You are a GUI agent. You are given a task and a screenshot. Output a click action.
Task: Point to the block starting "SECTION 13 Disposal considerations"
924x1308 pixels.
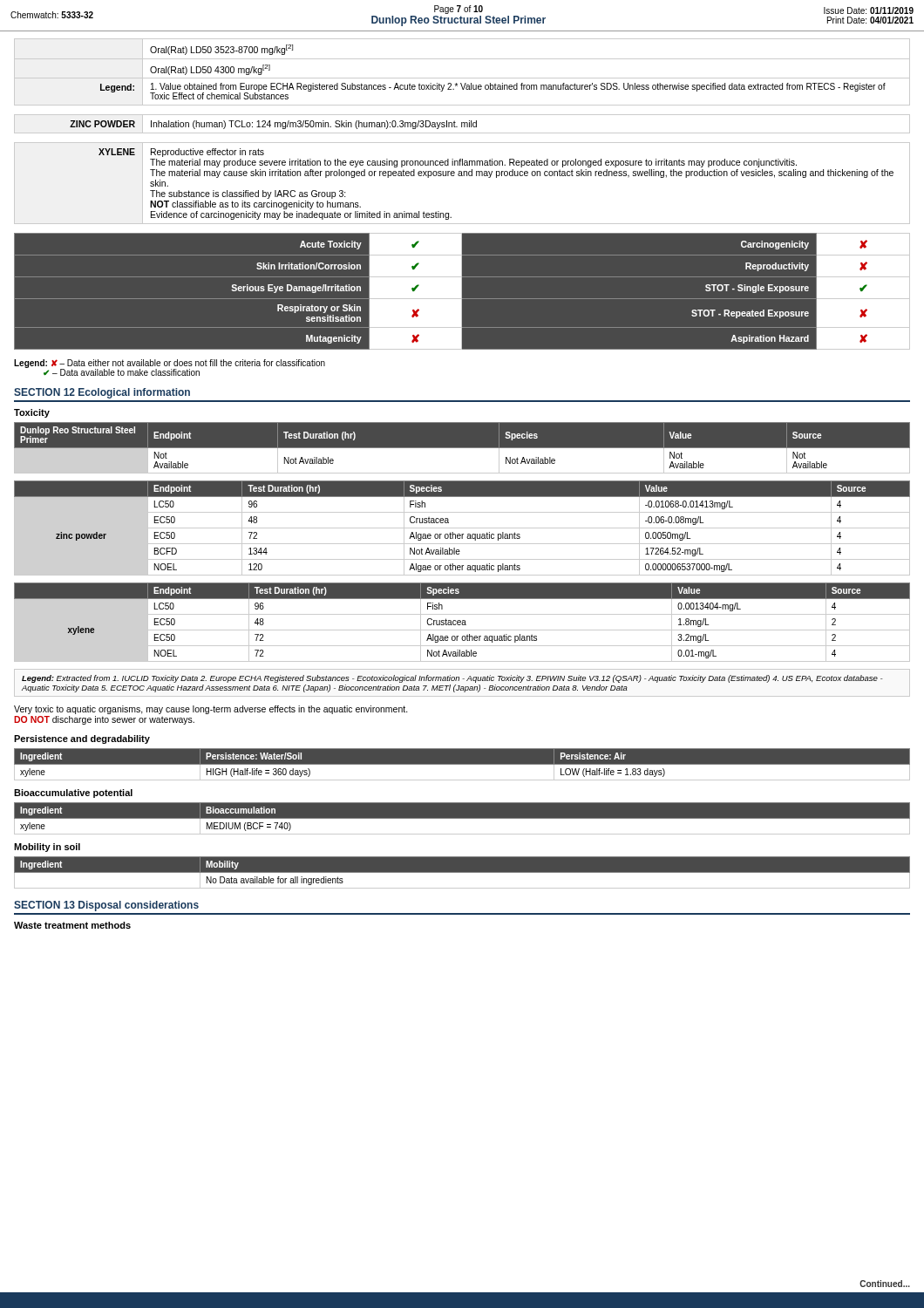point(106,905)
